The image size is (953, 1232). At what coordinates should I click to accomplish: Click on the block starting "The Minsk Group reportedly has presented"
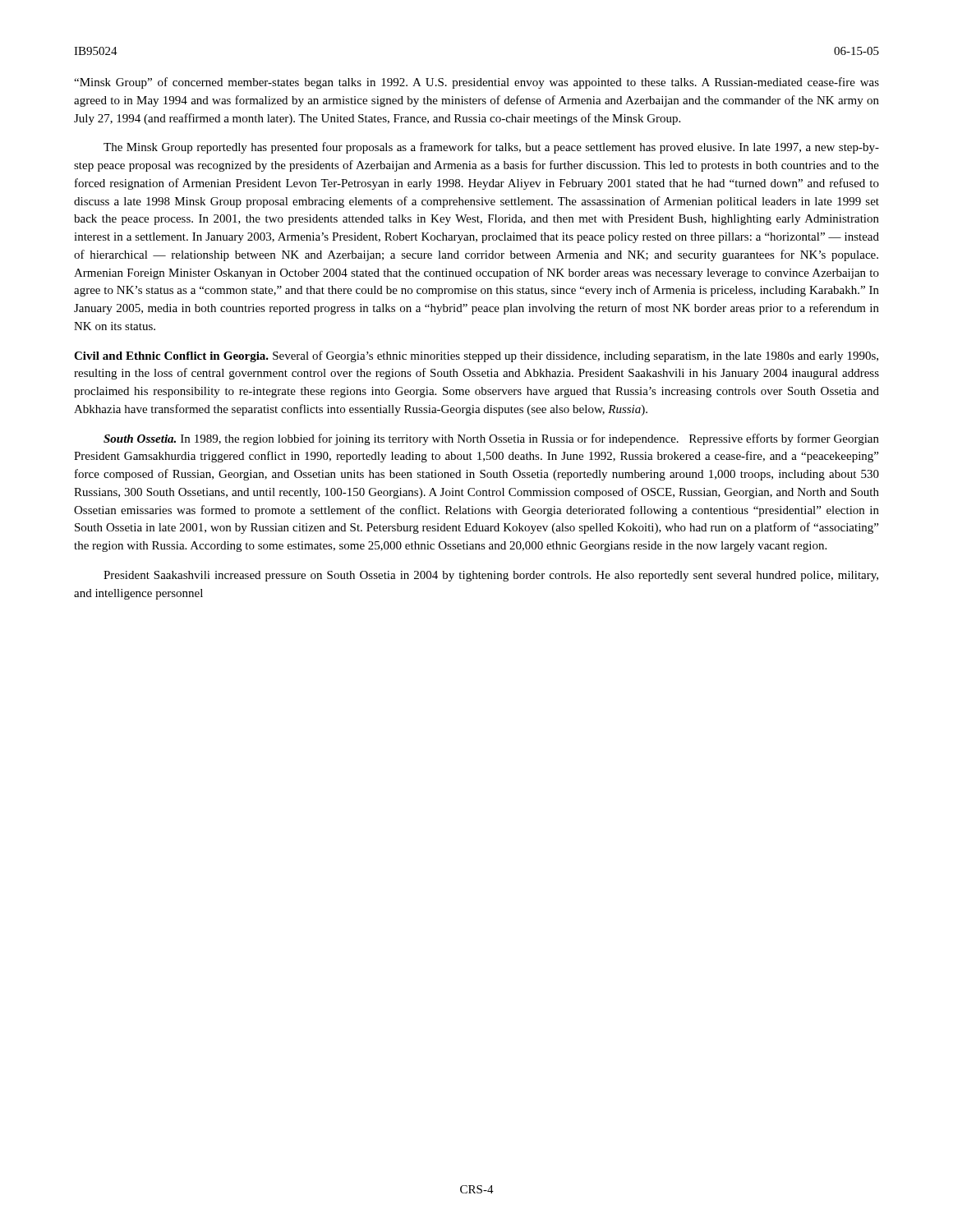(476, 237)
